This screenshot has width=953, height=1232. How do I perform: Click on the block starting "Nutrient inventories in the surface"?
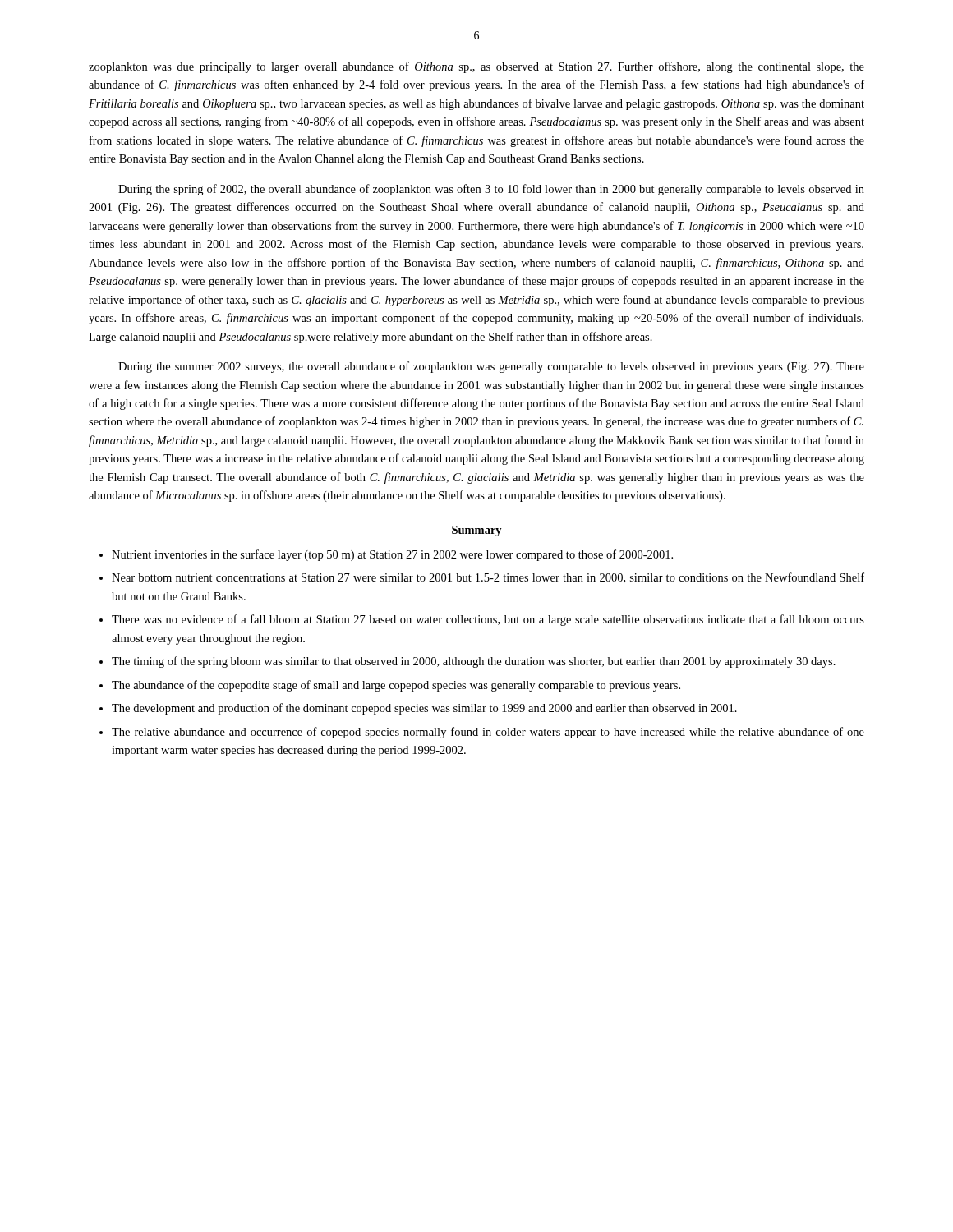pos(476,554)
